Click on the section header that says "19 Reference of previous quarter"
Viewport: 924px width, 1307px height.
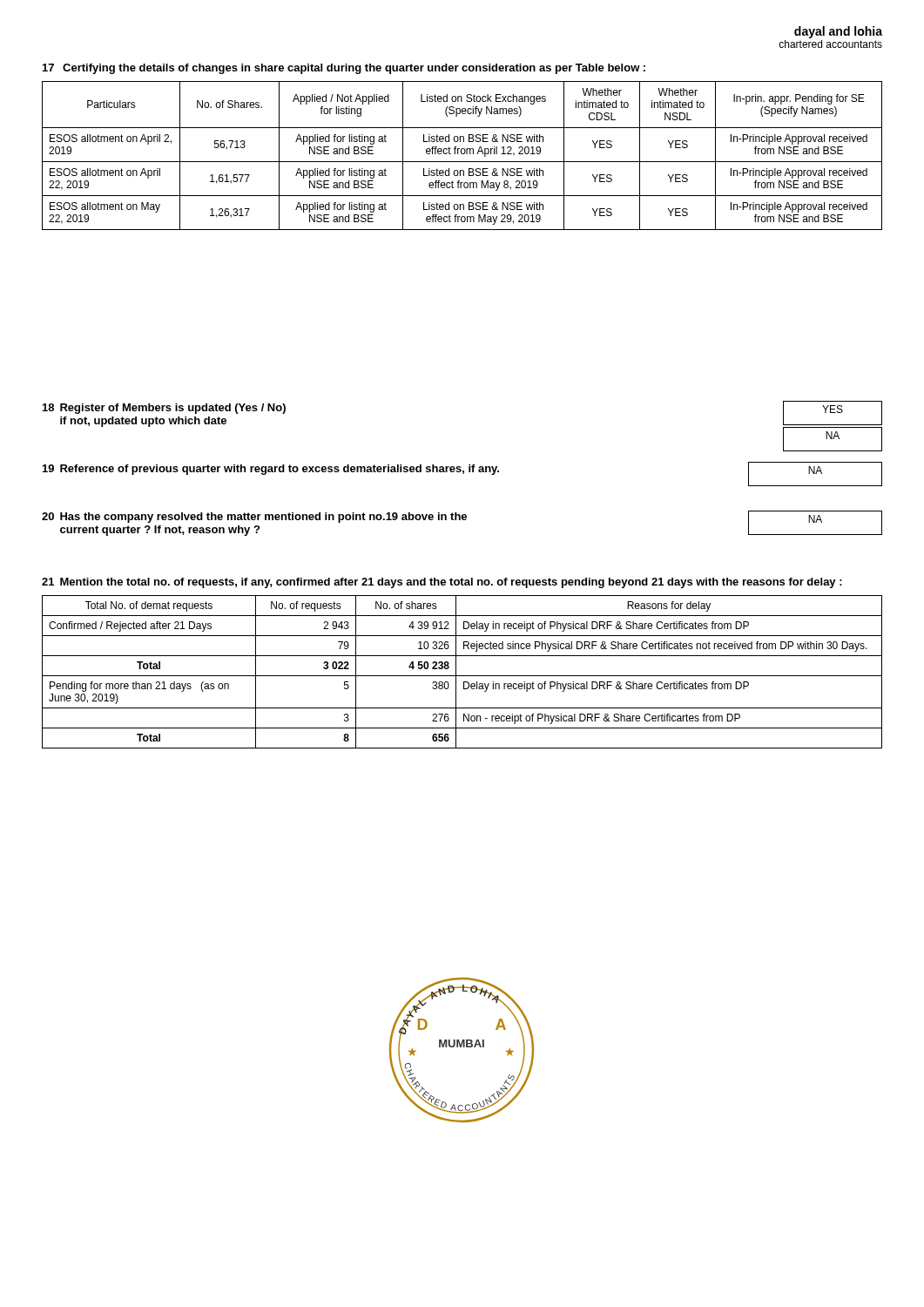[271, 468]
